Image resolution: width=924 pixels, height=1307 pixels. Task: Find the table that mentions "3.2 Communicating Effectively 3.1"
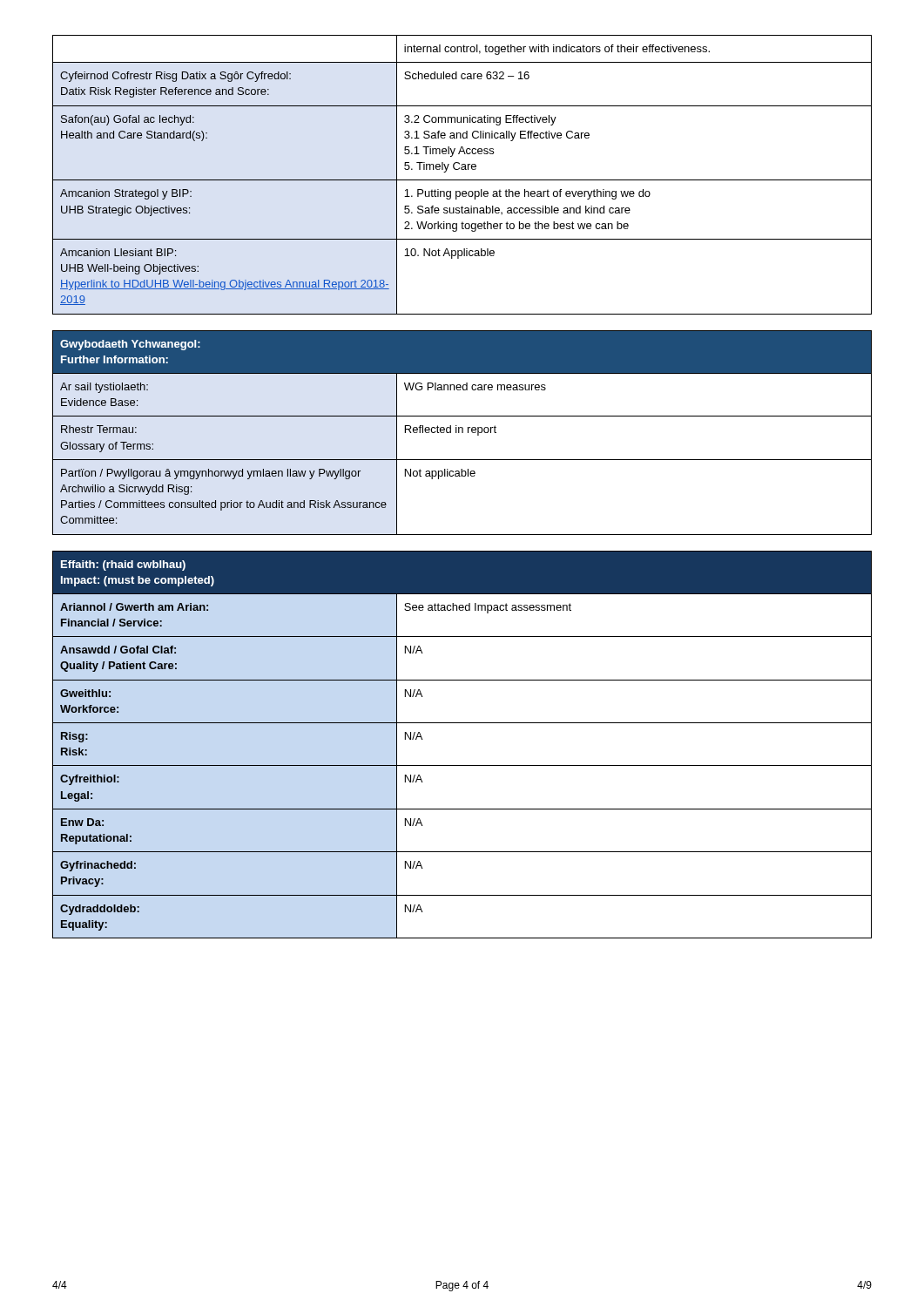tap(462, 175)
